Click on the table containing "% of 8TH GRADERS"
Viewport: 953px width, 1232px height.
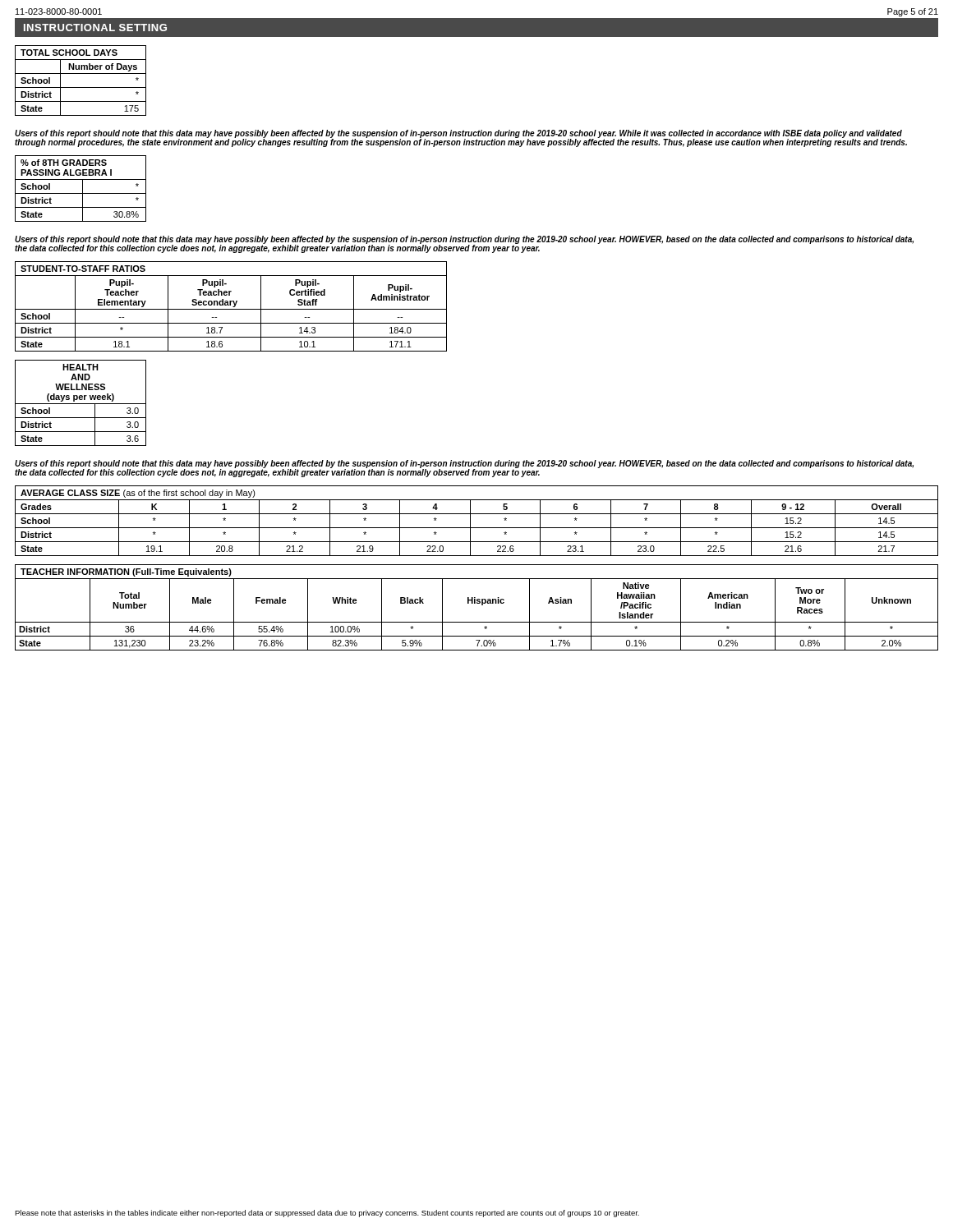pyautogui.click(x=80, y=188)
